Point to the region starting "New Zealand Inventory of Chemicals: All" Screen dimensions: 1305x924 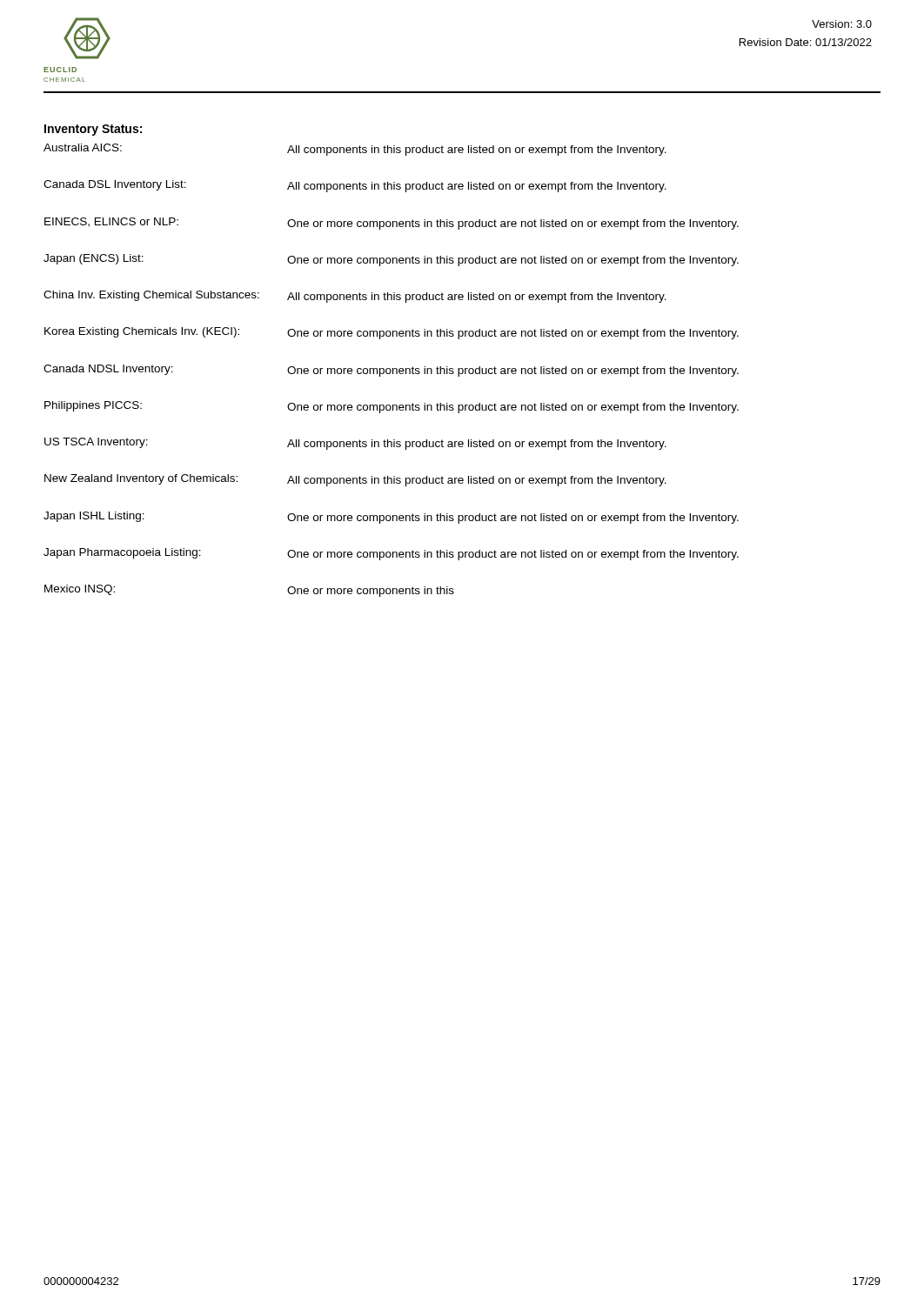(462, 481)
